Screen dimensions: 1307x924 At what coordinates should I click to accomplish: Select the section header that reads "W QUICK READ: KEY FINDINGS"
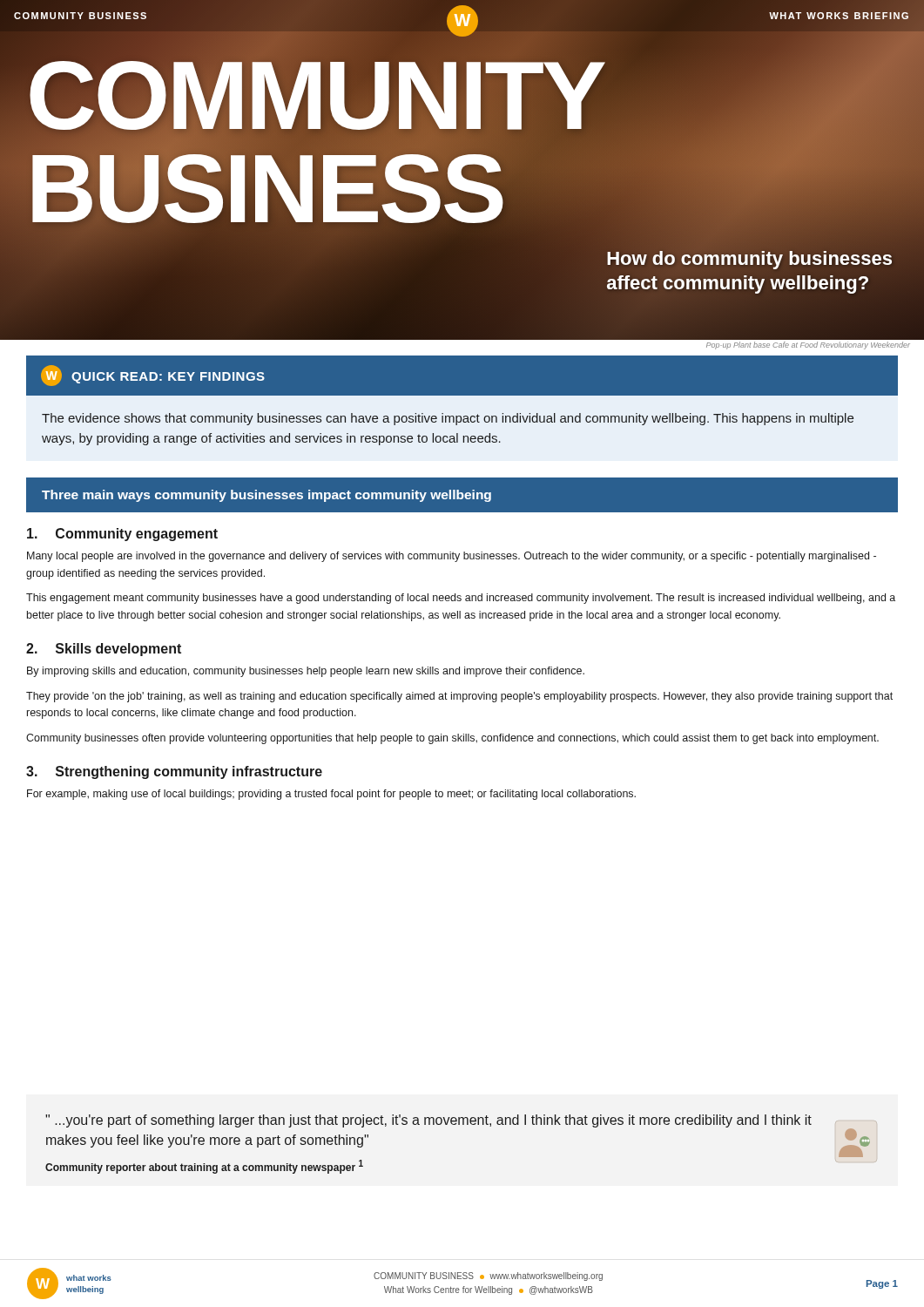click(153, 376)
